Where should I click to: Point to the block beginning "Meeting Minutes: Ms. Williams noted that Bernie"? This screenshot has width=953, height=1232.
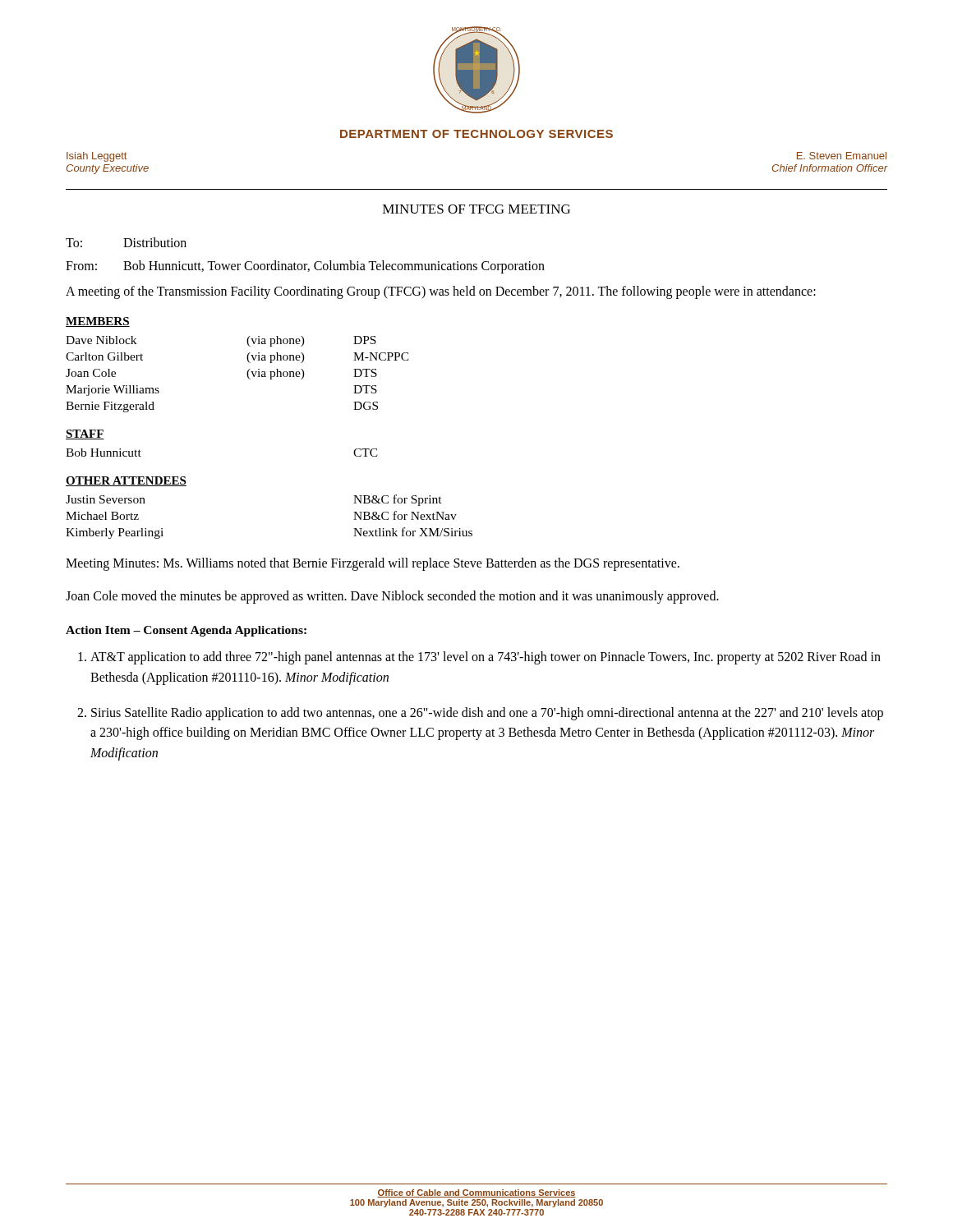click(x=373, y=563)
